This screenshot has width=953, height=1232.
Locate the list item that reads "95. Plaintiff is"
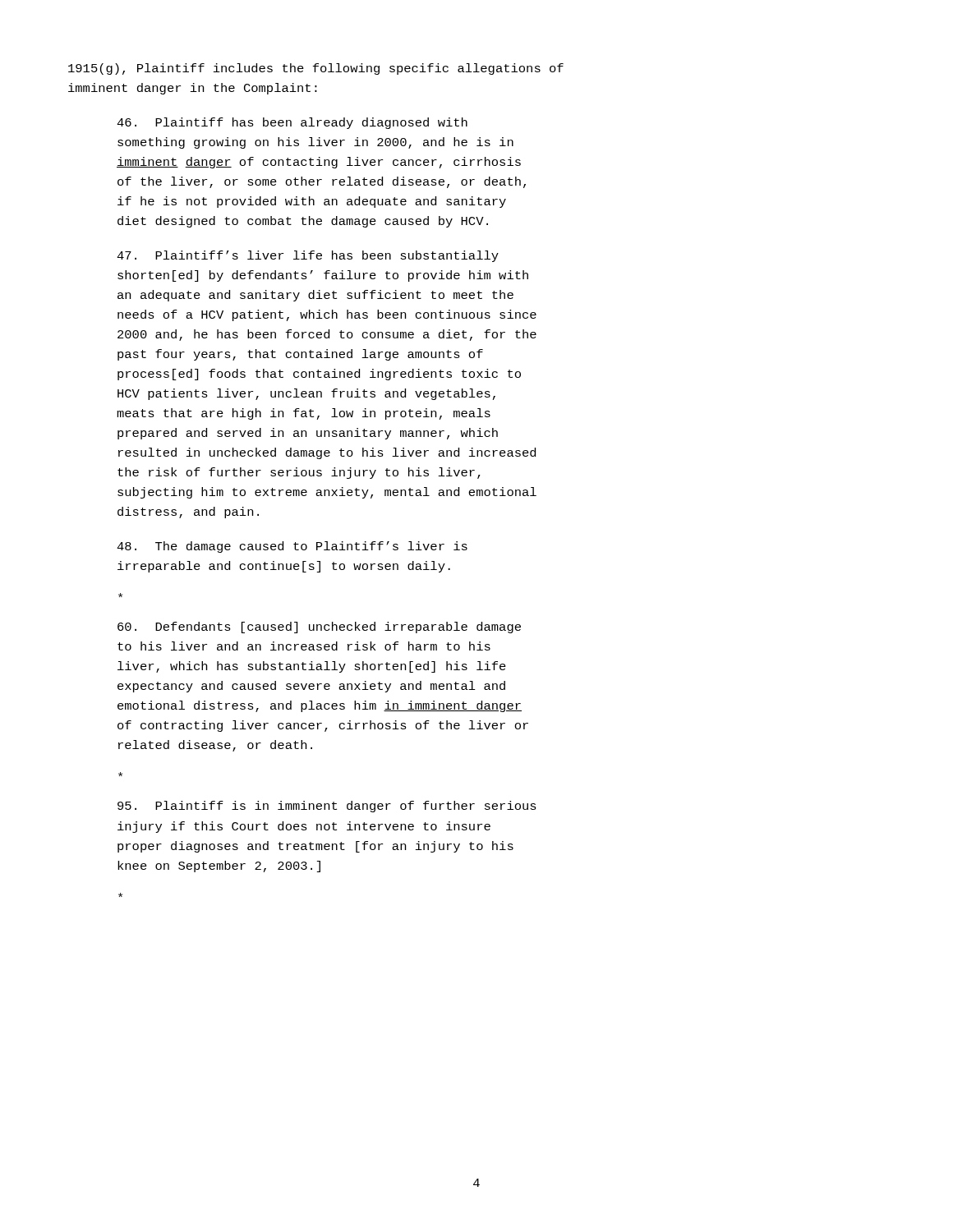click(x=327, y=837)
